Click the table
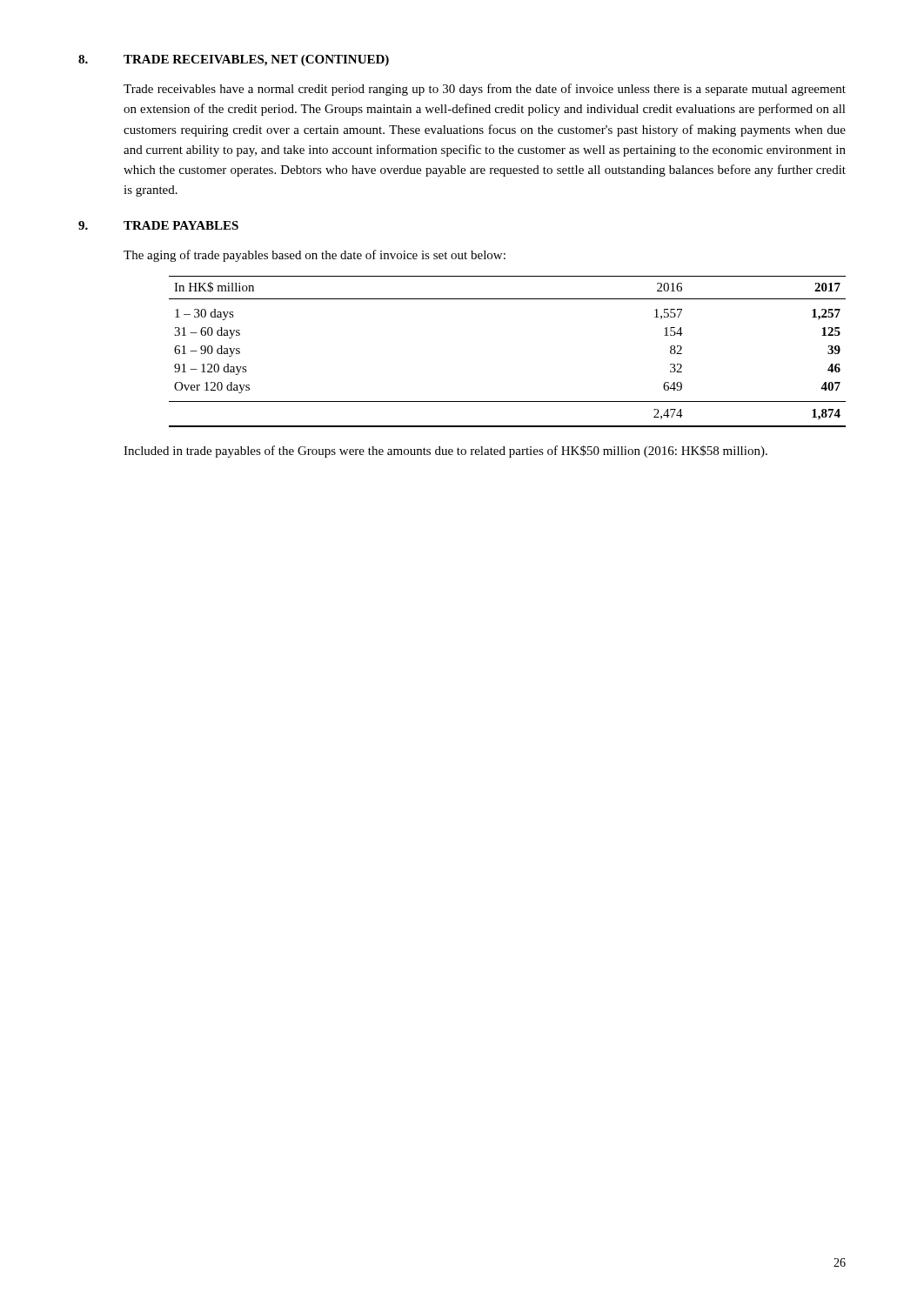Viewport: 924px width, 1305px height. tap(485, 351)
